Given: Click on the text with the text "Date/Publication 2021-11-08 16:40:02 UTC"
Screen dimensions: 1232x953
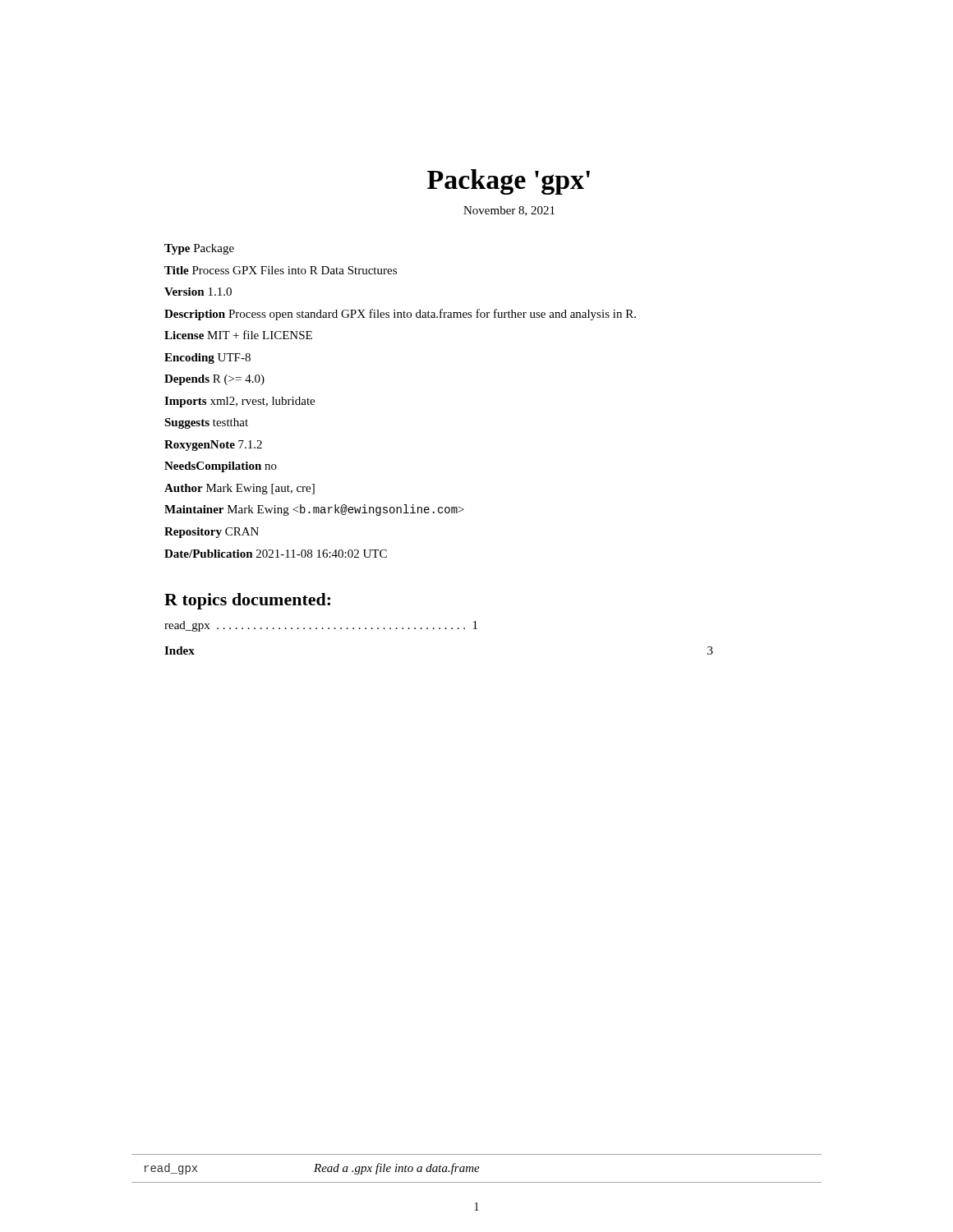Looking at the screenshot, I should [276, 553].
